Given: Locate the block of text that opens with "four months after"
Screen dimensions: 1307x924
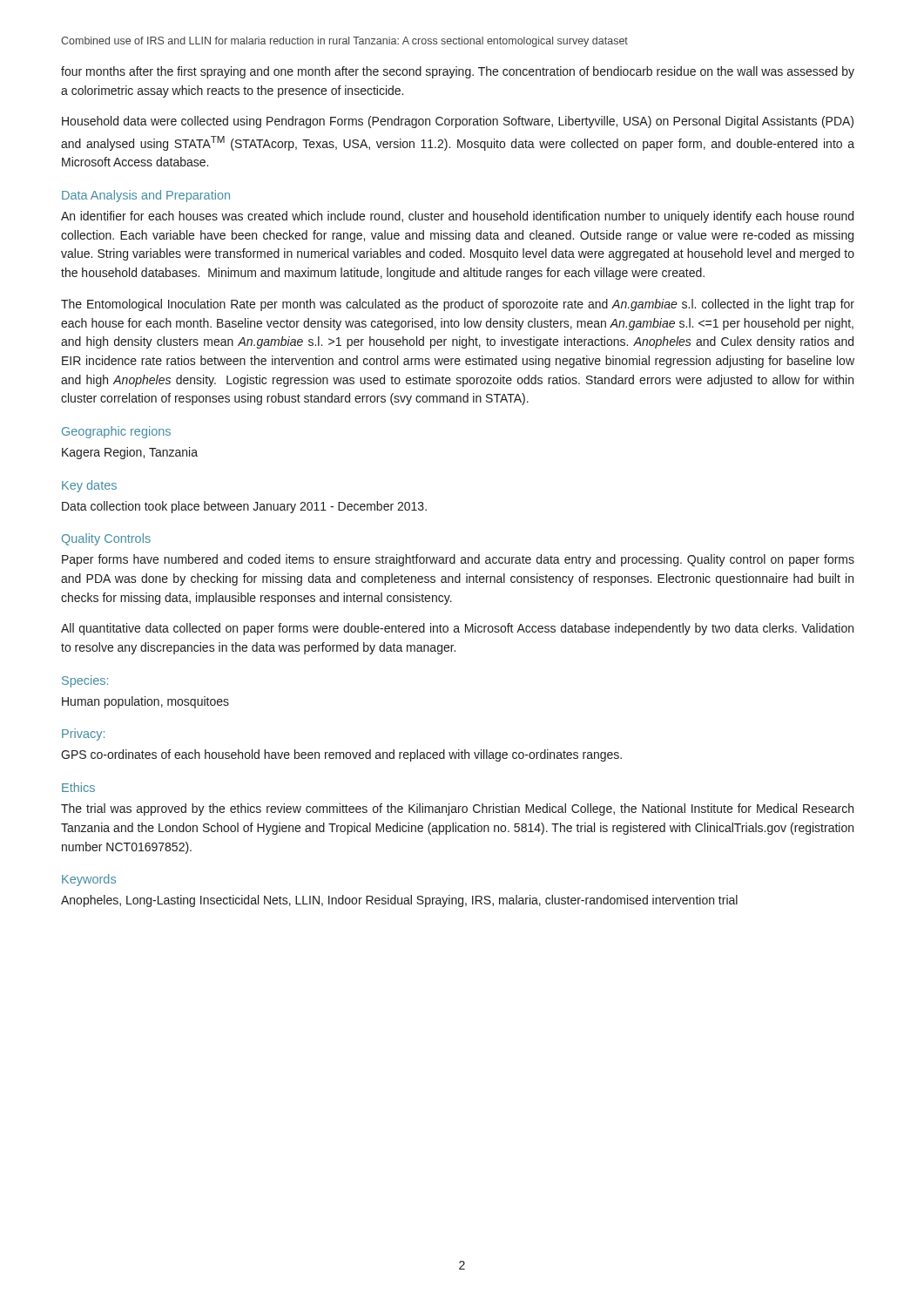Looking at the screenshot, I should click(458, 81).
